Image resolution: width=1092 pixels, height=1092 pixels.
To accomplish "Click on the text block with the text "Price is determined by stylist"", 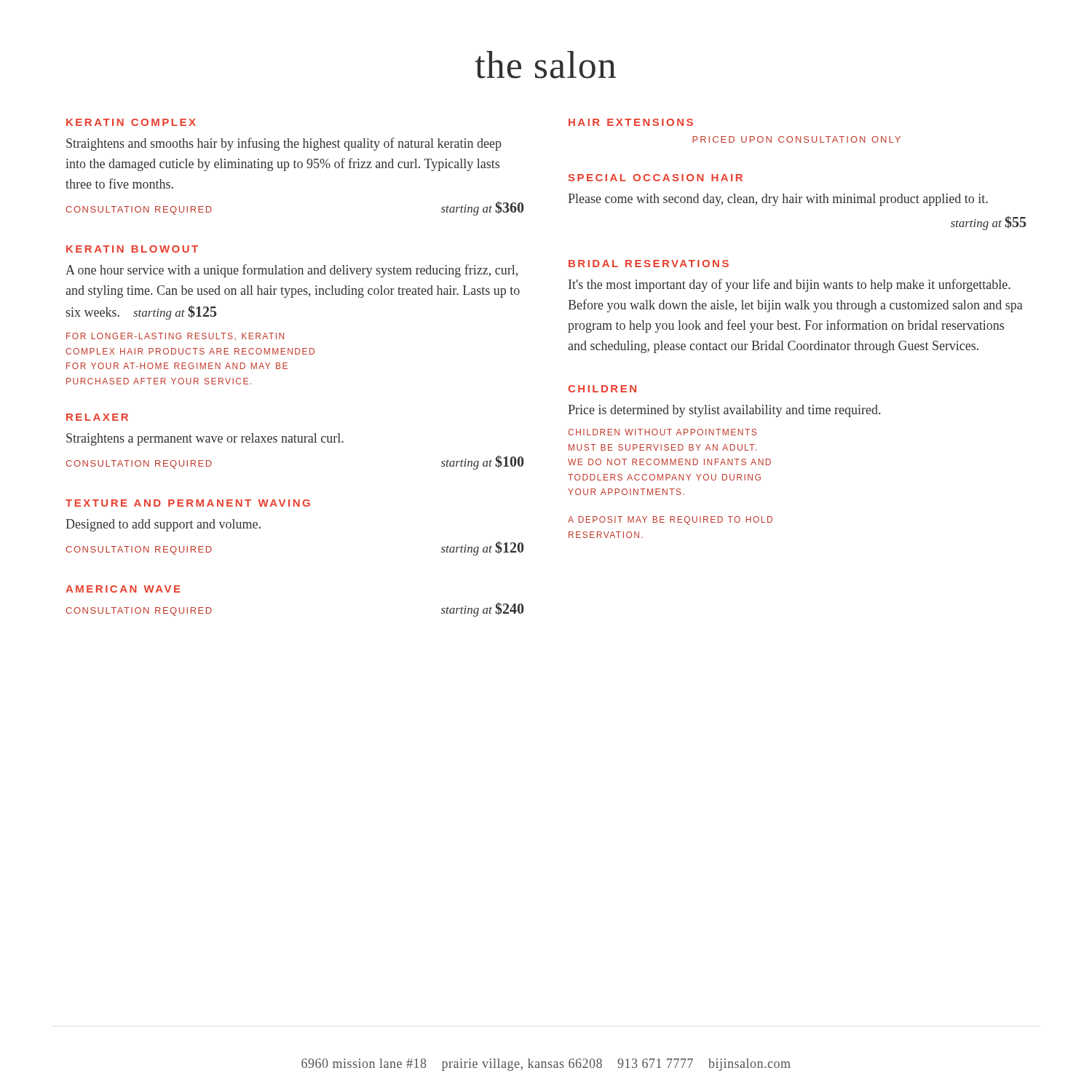I will [x=724, y=410].
